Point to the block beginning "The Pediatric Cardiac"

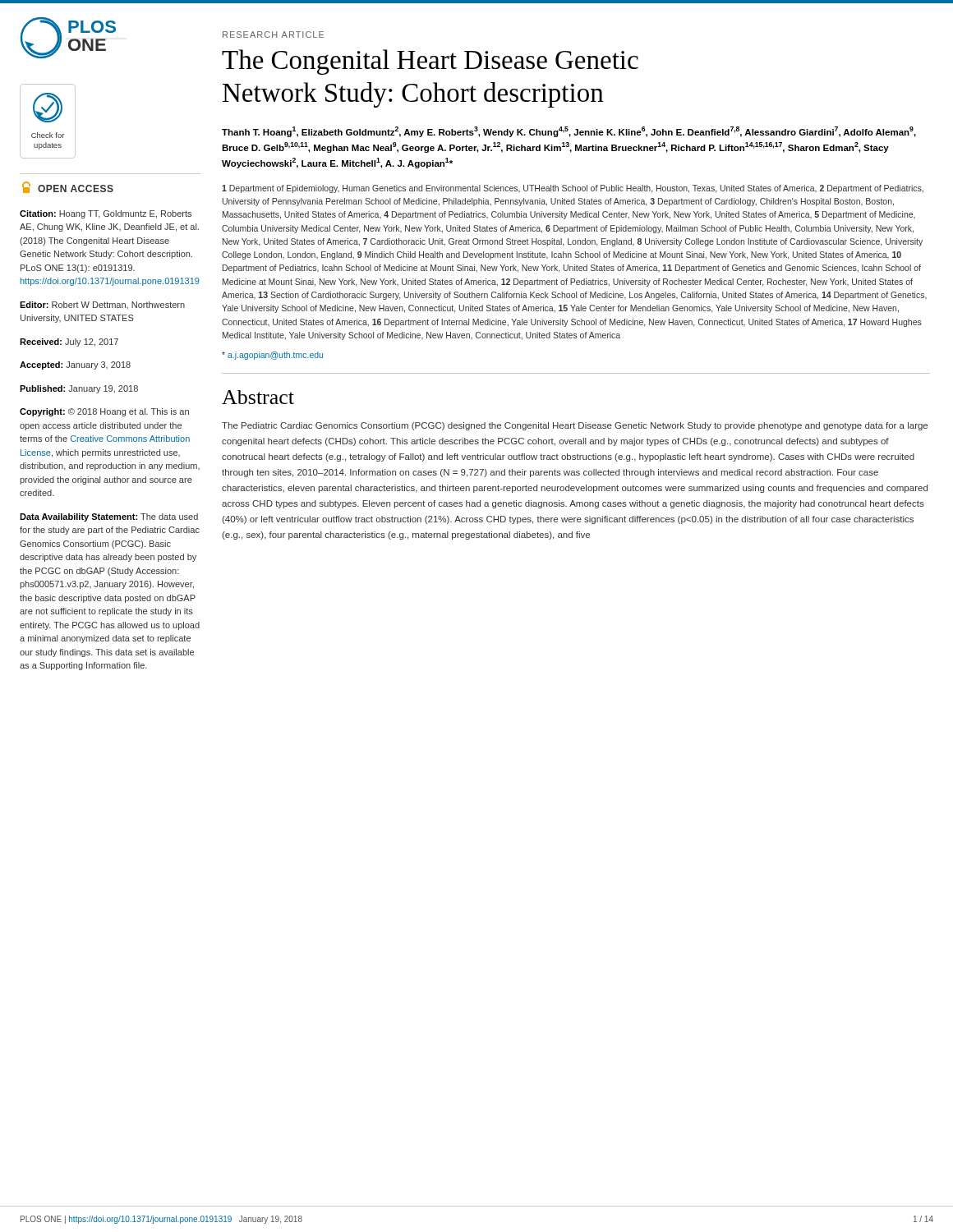575,480
